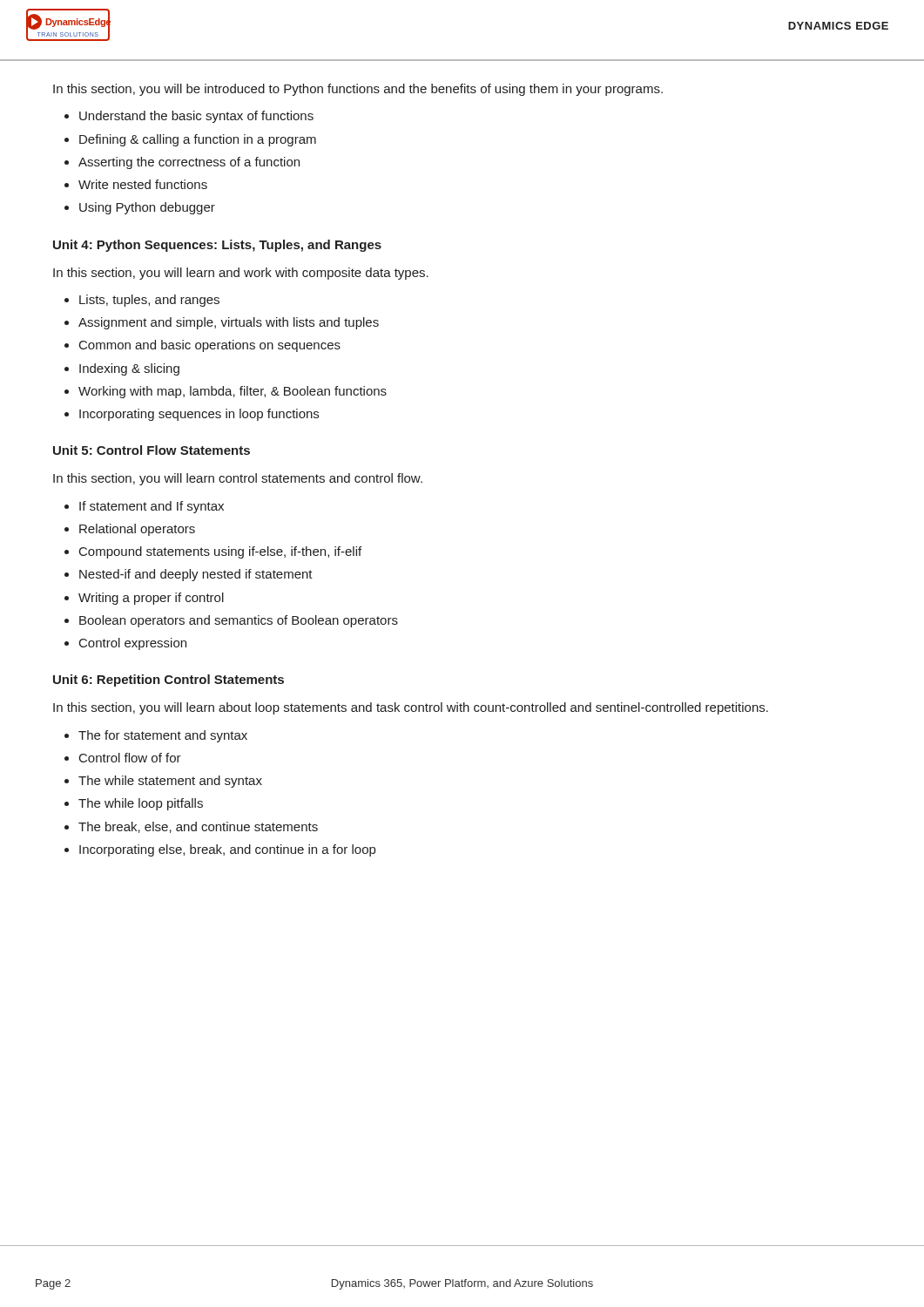Select the passage starting "Relational operators"
Image resolution: width=924 pixels, height=1307 pixels.
coord(137,528)
